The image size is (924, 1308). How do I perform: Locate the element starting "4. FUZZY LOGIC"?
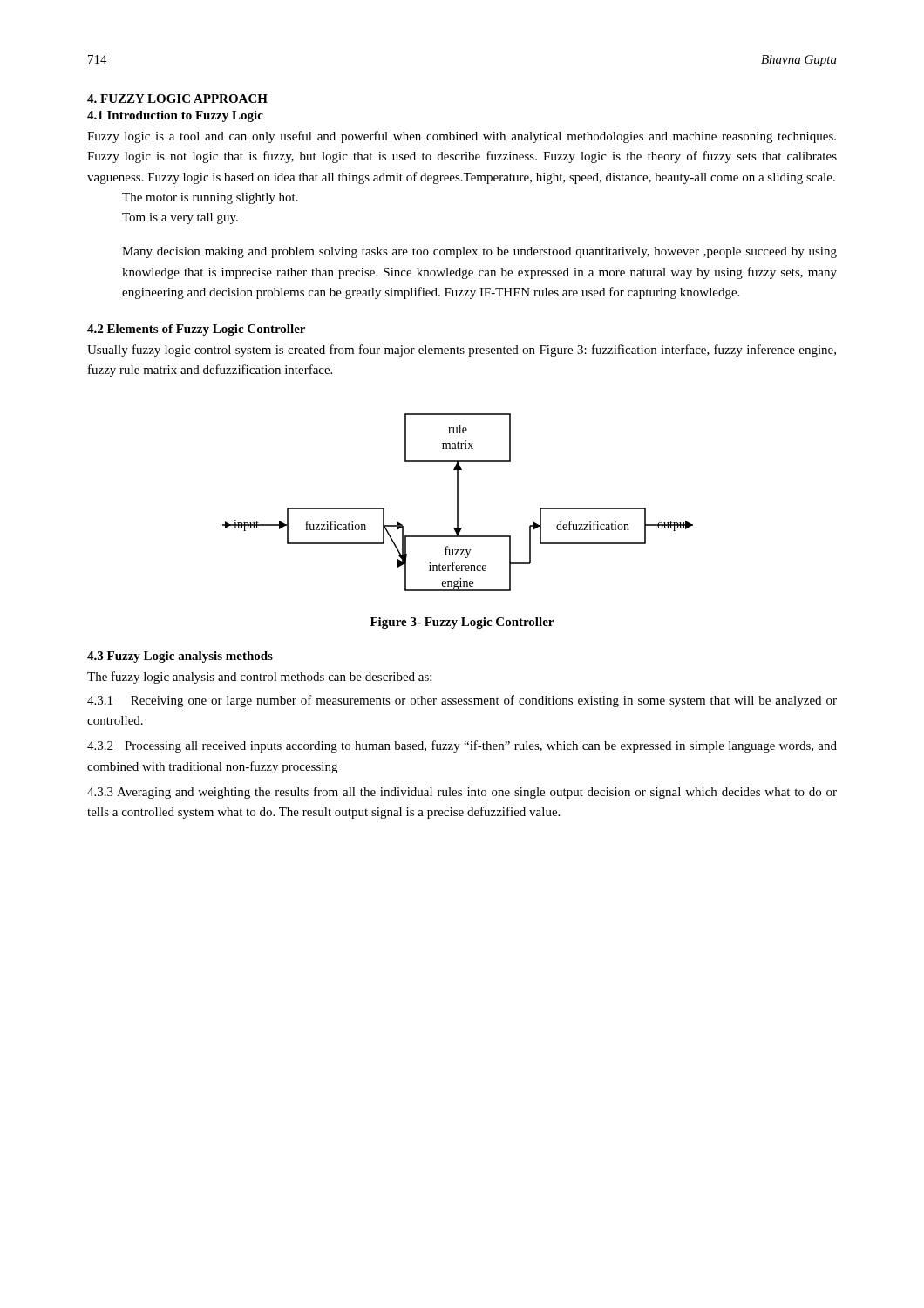click(177, 99)
